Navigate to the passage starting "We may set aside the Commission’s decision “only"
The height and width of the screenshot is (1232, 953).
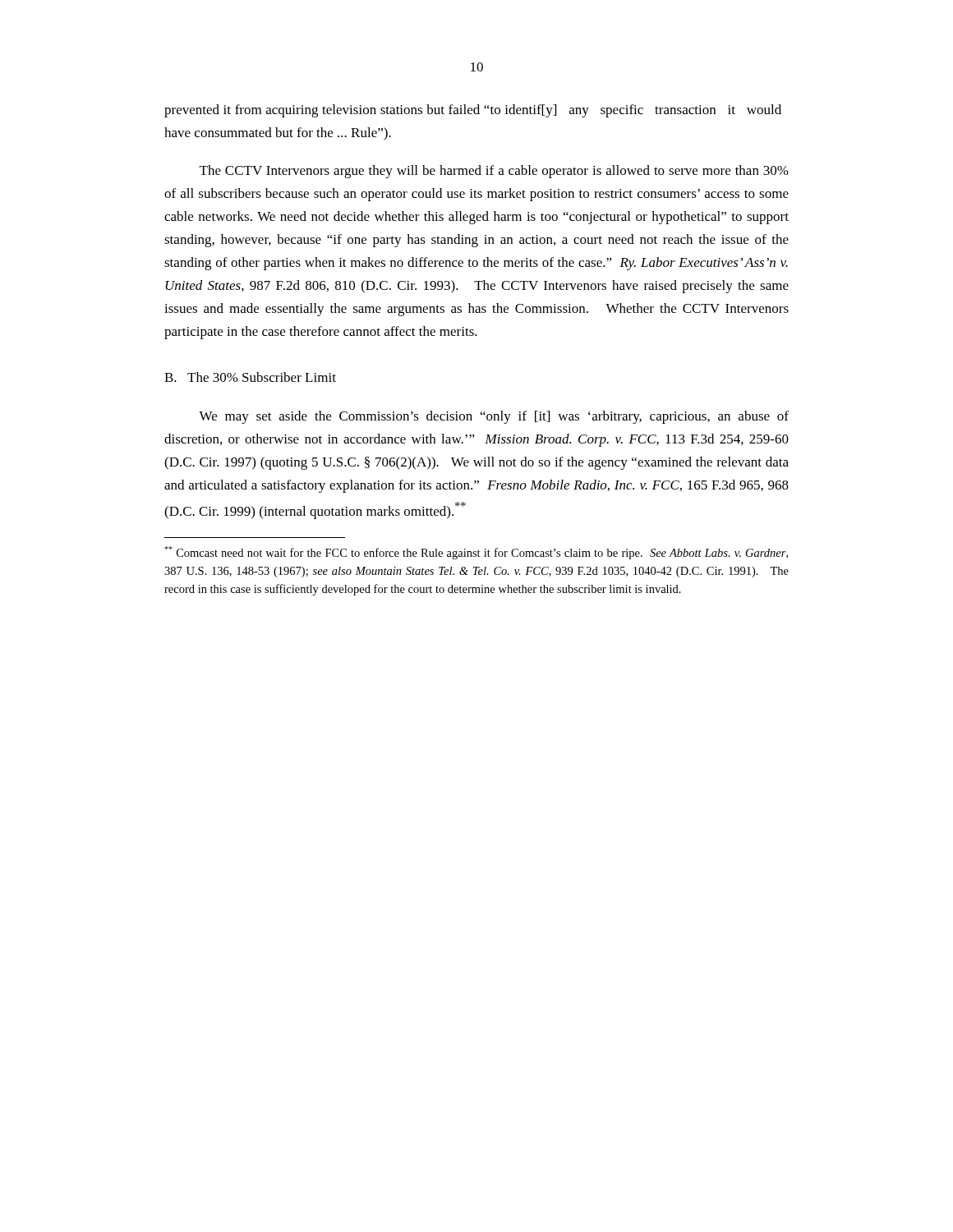coord(476,463)
